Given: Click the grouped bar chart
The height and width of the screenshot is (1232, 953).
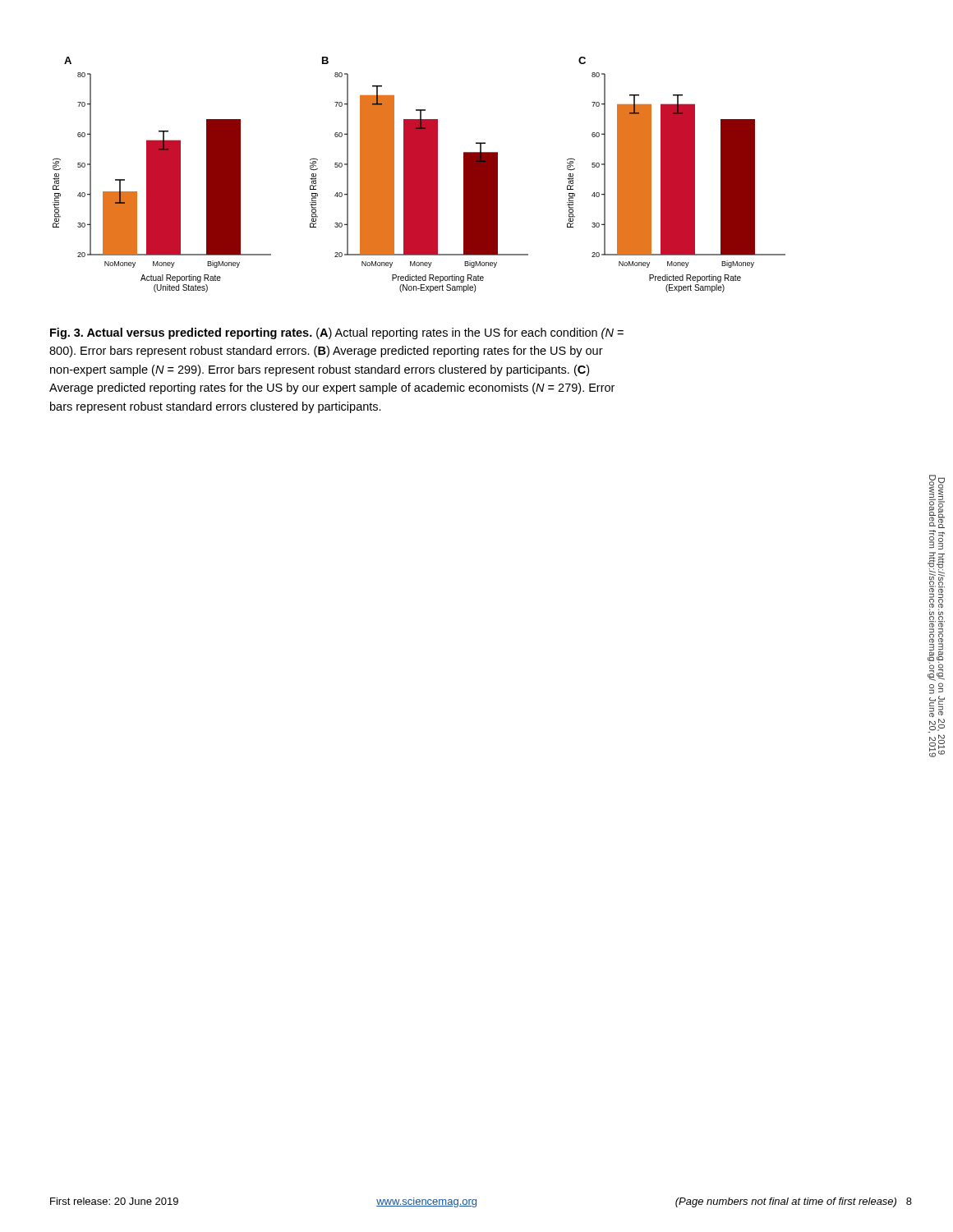Looking at the screenshot, I should tap(452, 177).
